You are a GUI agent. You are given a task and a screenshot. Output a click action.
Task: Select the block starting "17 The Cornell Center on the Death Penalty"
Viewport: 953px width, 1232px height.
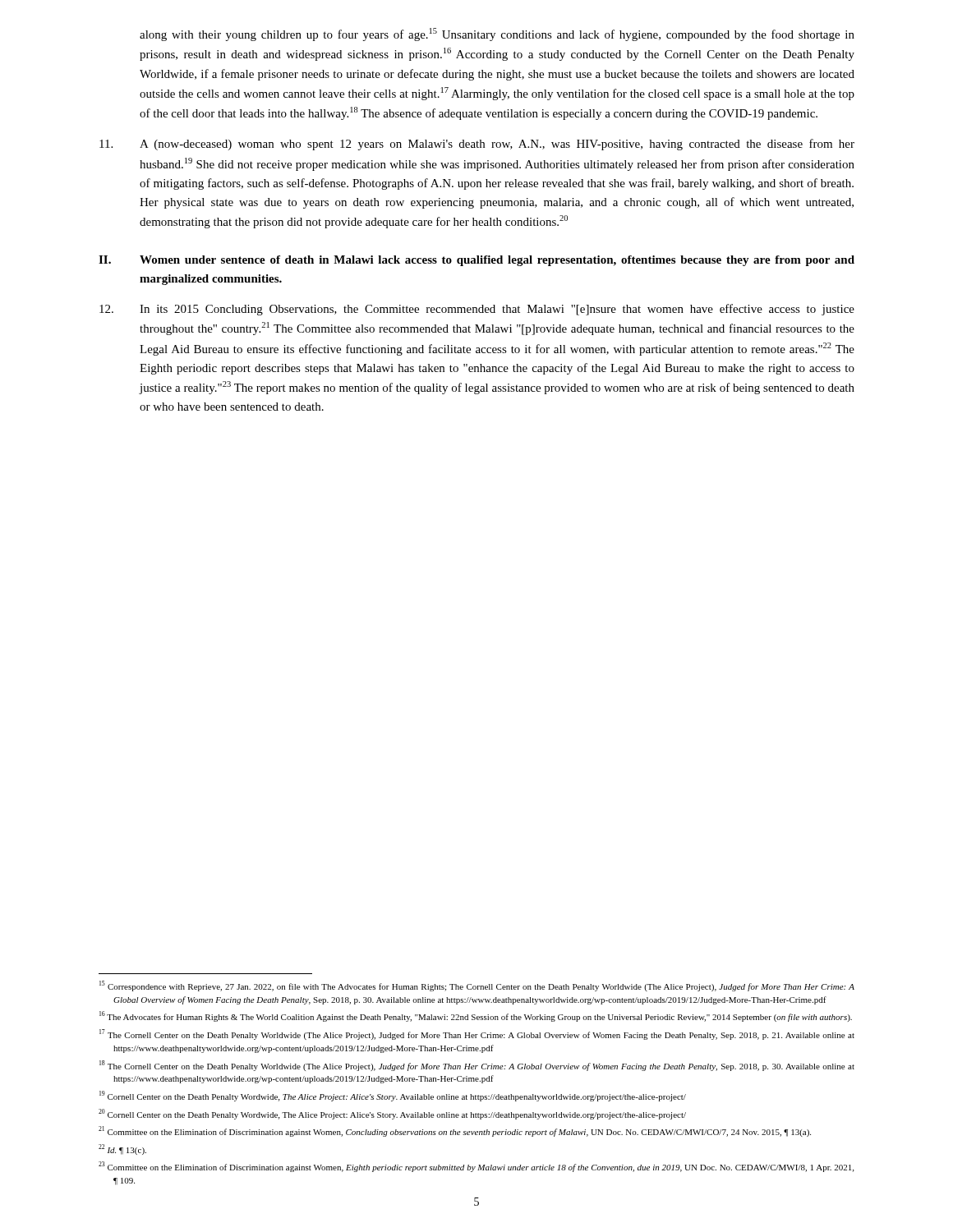[476, 1040]
